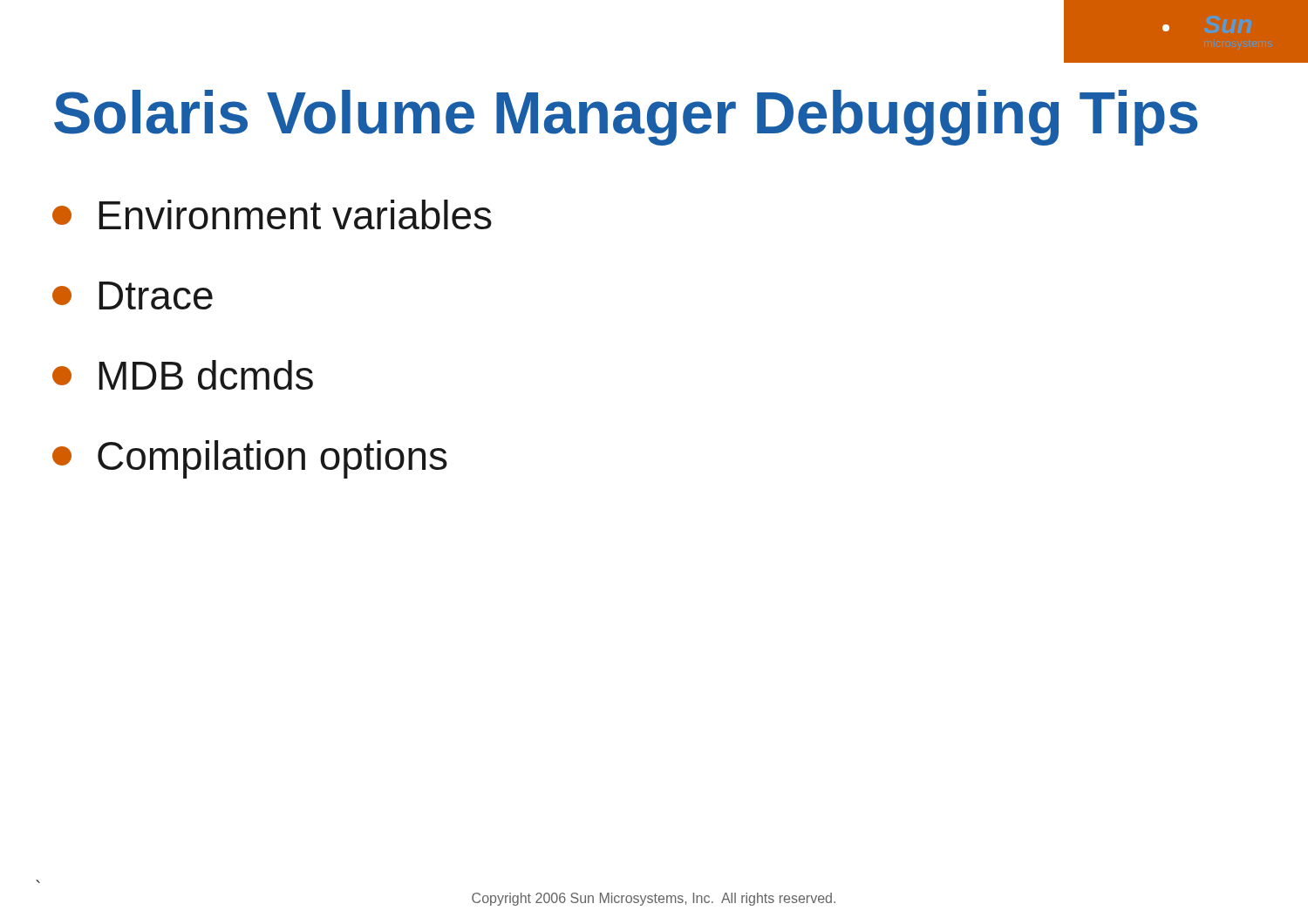The width and height of the screenshot is (1308, 924).
Task: Locate the text "MDB dcmds"
Action: point(183,376)
